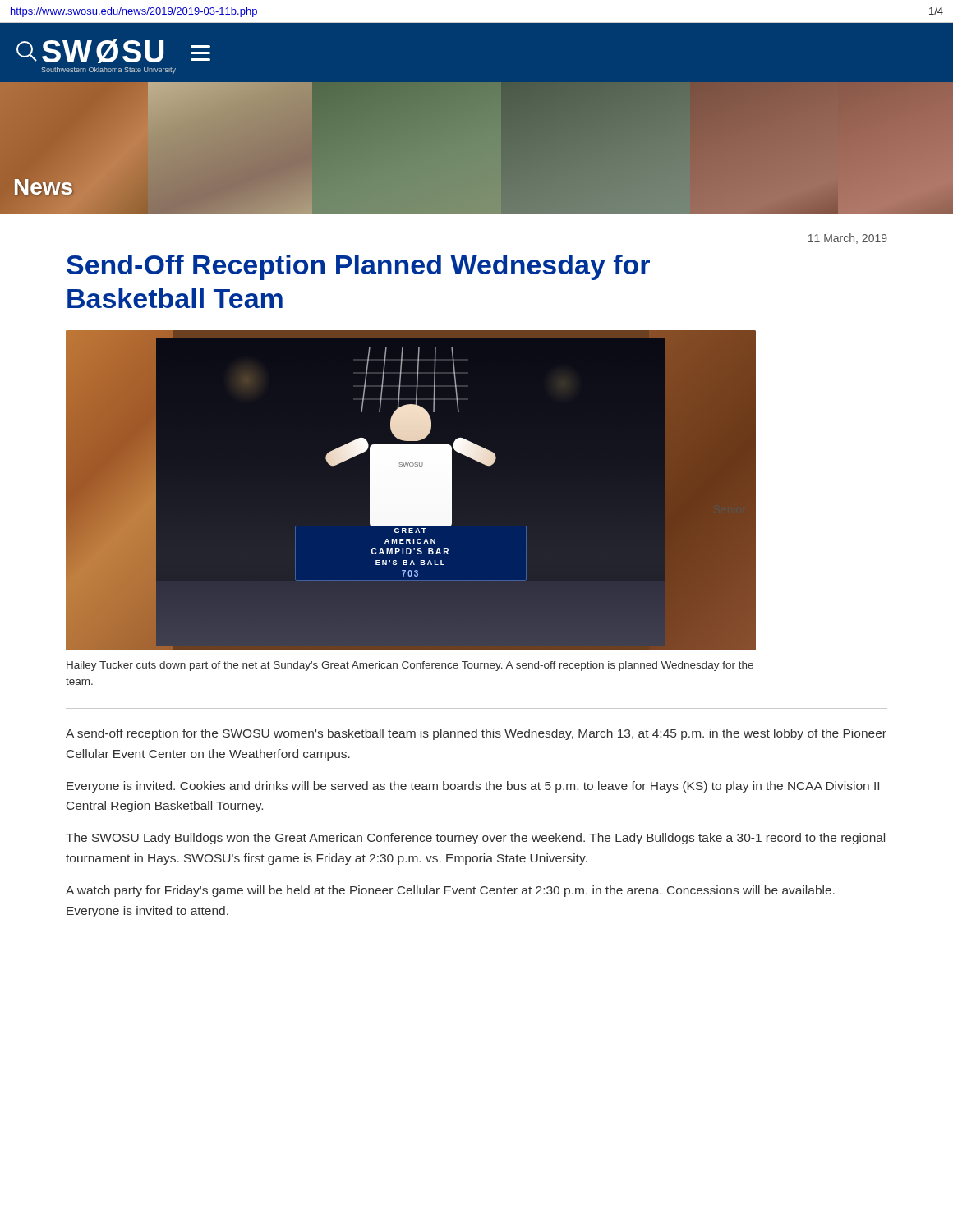Screen dimensions: 1232x953
Task: Select the photo
Action: coord(411,510)
